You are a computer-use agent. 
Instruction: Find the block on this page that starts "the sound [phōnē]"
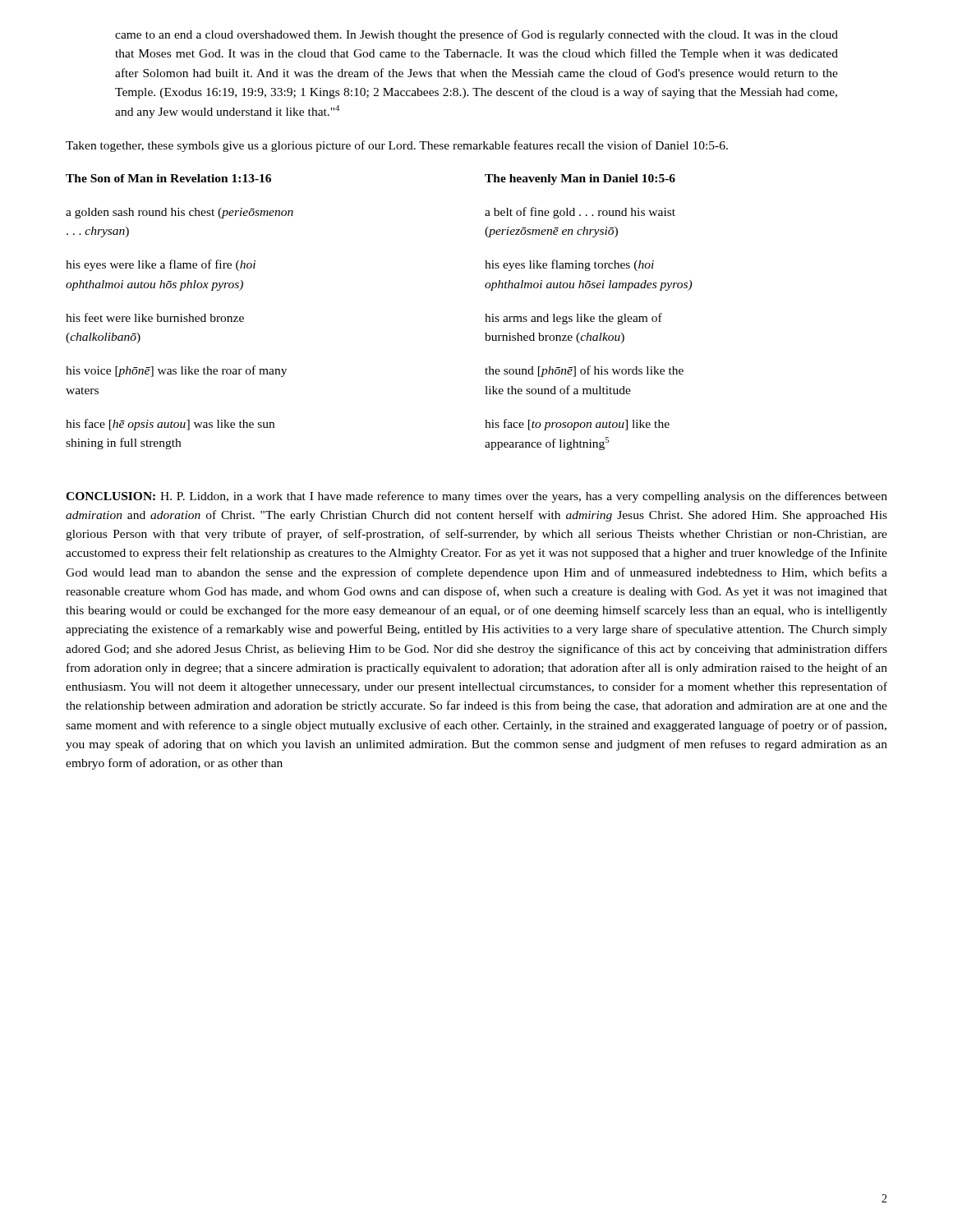(686, 380)
